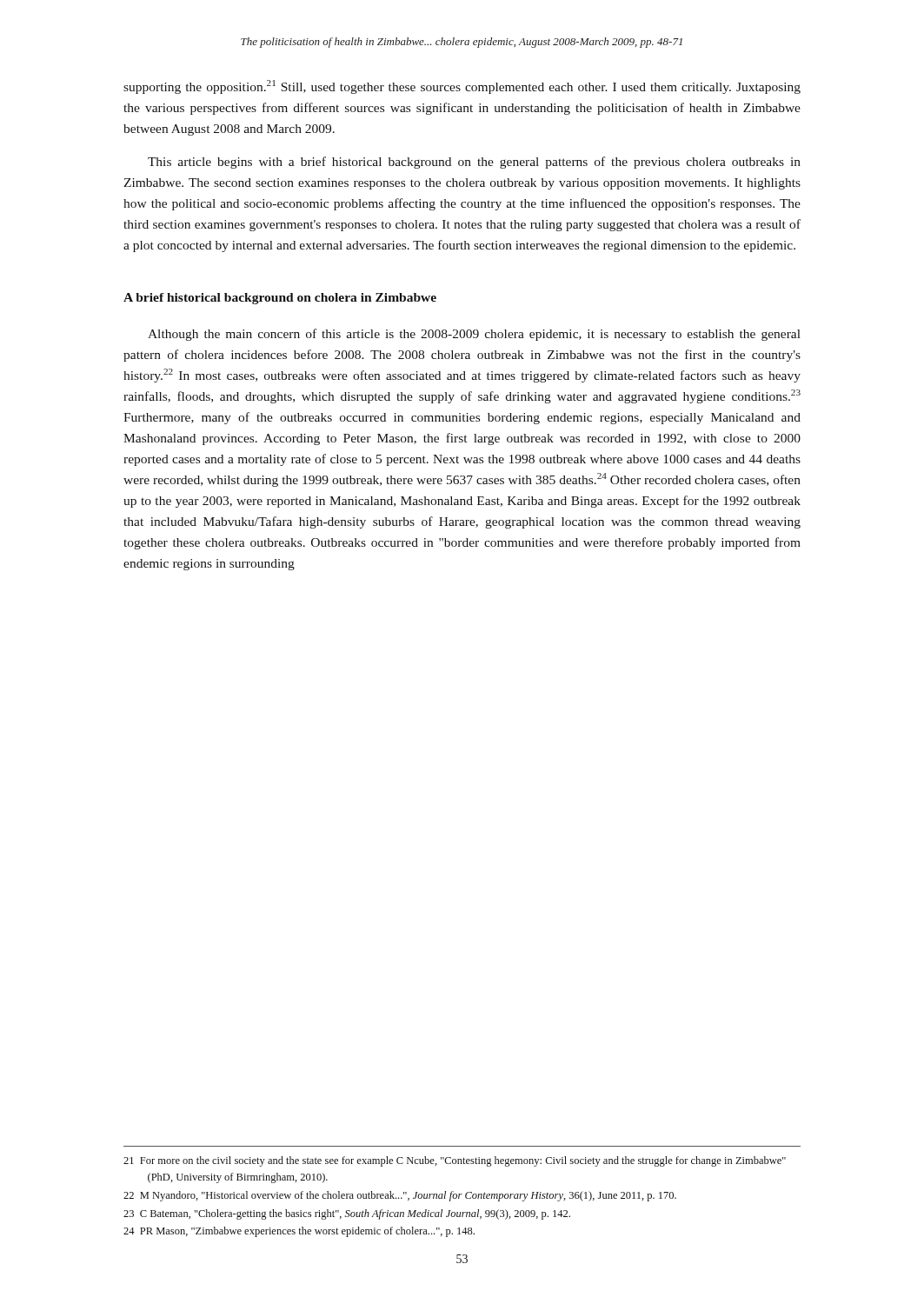Click on the text starting "A brief historical background on"

280,297
